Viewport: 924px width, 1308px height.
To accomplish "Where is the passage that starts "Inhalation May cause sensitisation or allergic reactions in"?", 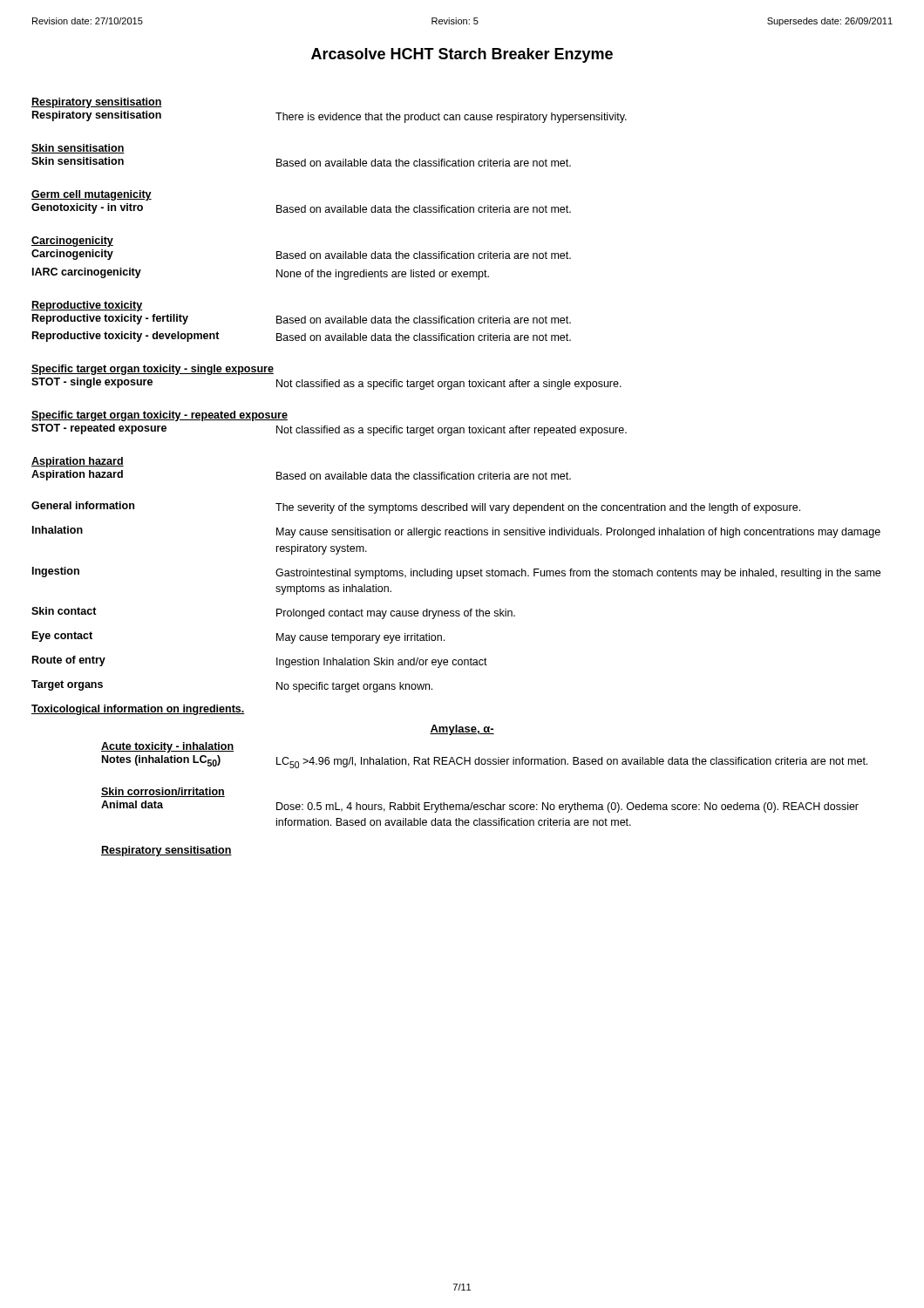I will point(462,540).
